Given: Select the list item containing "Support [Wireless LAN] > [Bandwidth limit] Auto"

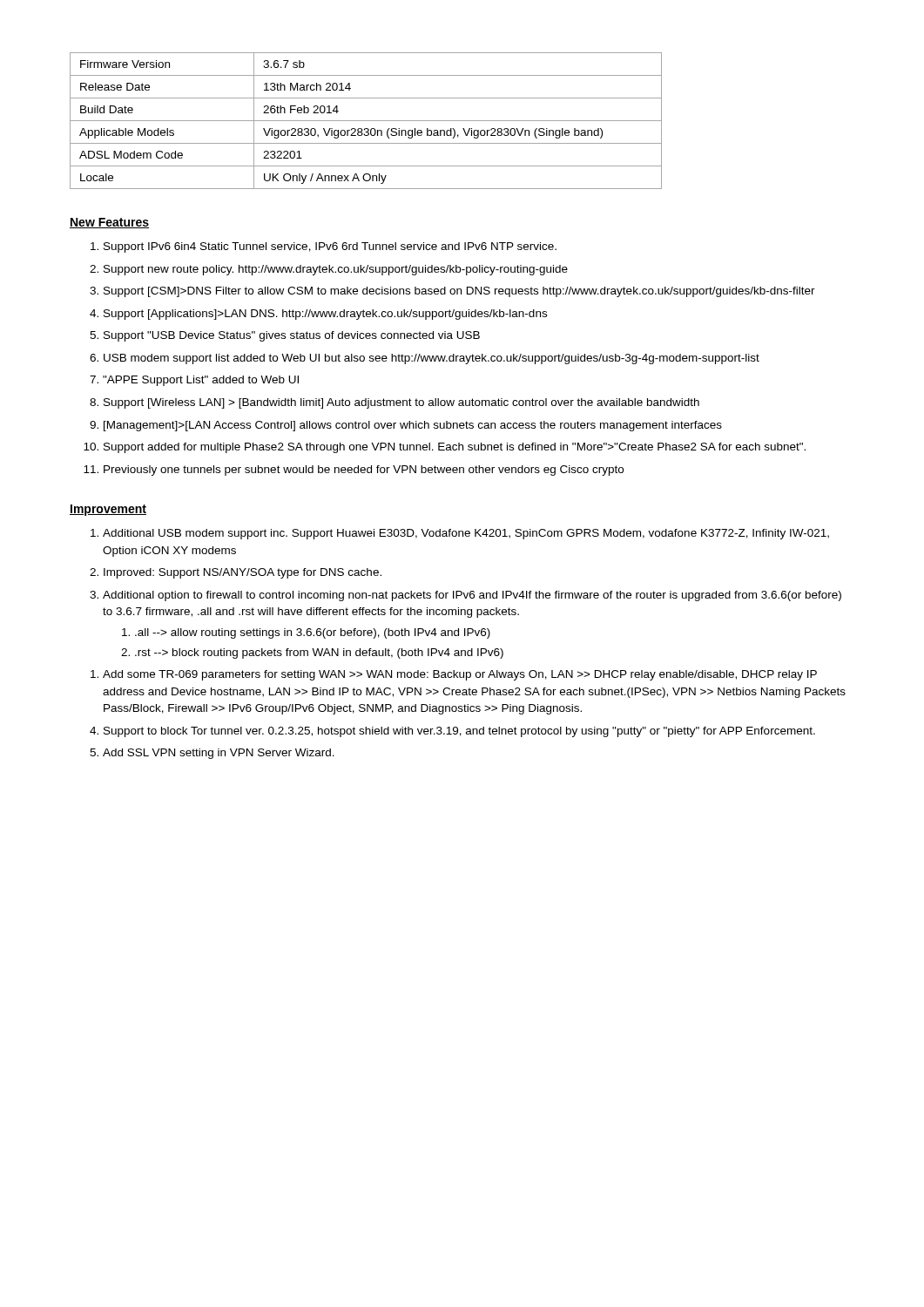Looking at the screenshot, I should tap(479, 402).
